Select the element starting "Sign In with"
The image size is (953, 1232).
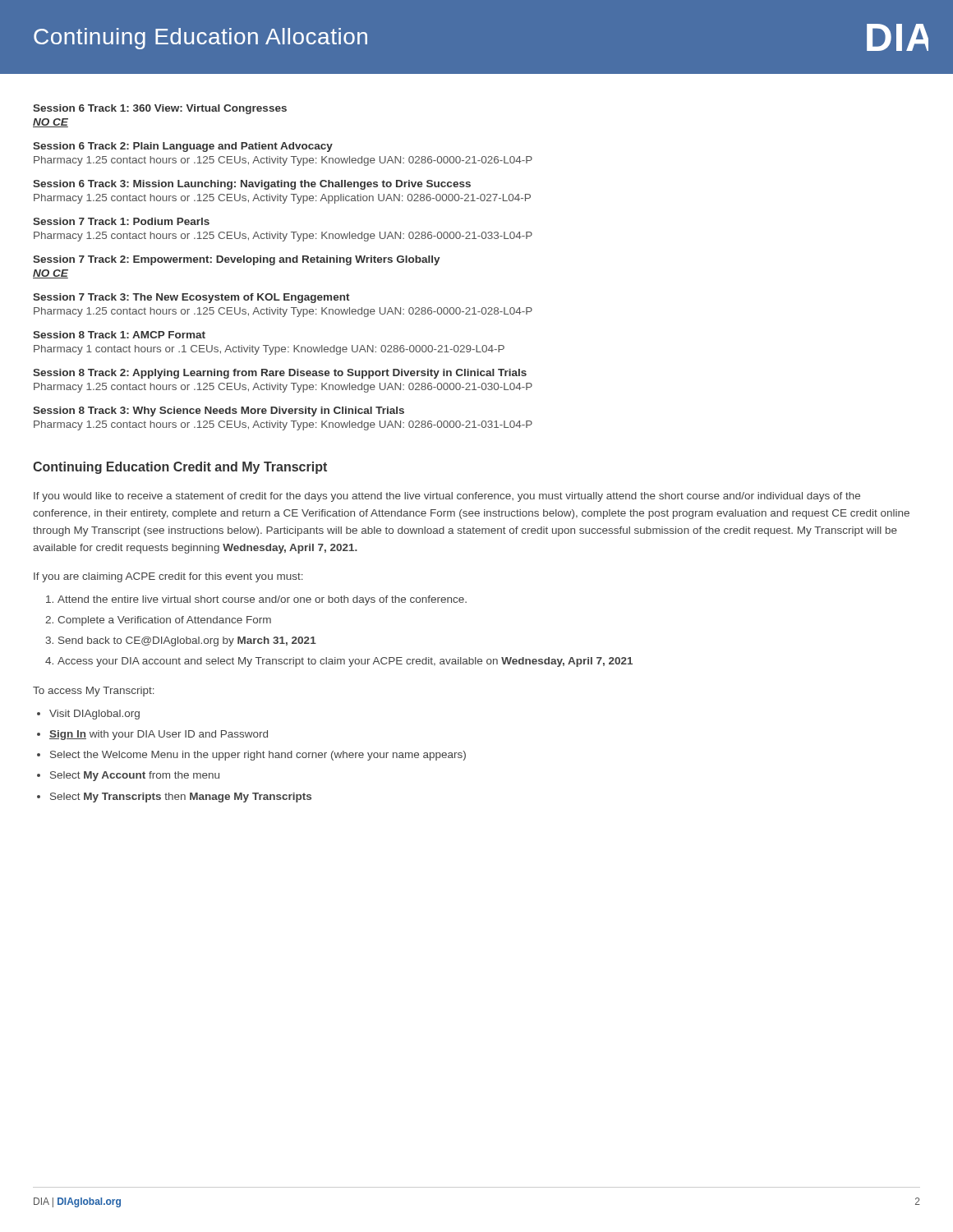(159, 734)
